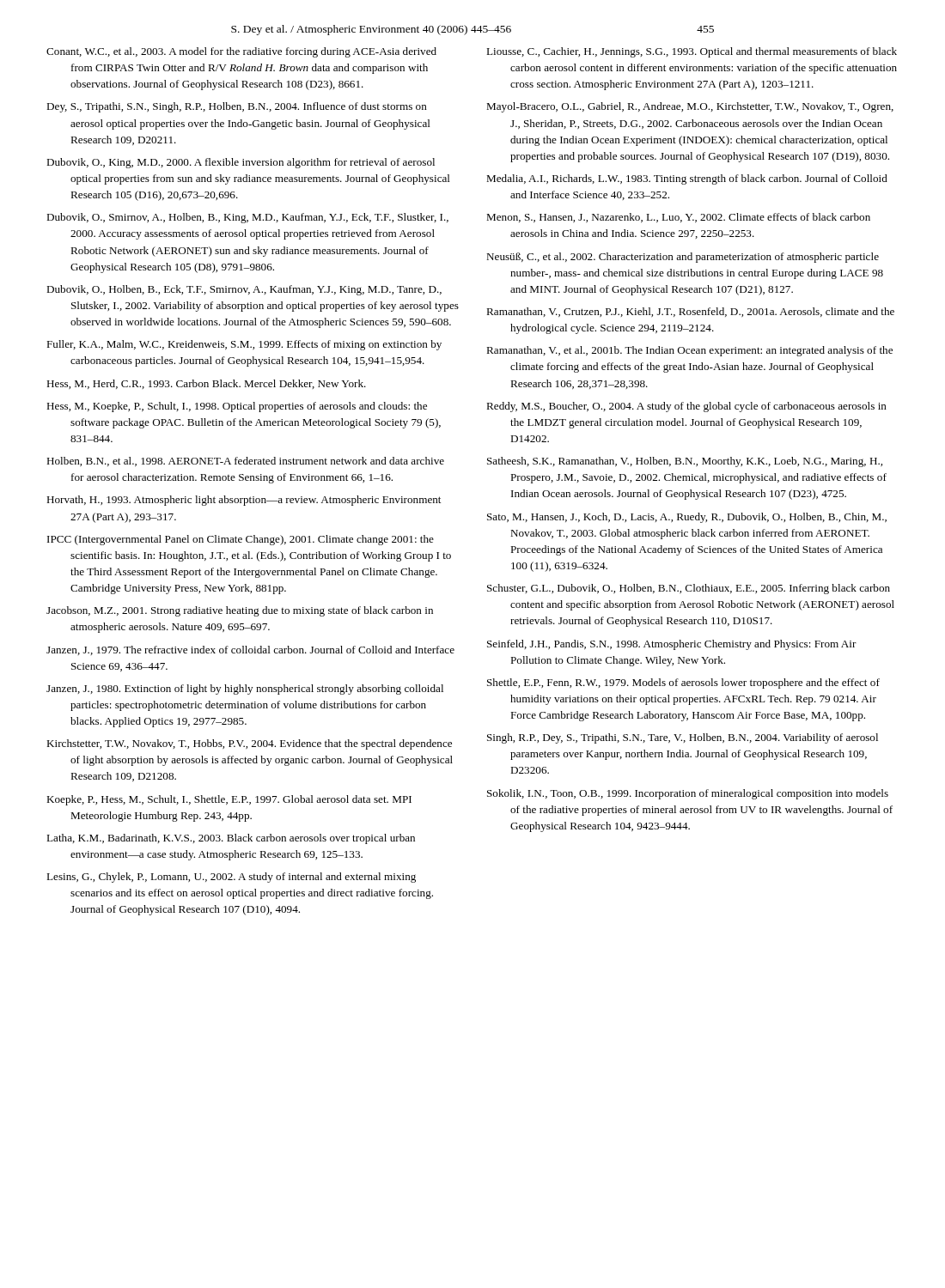Image resolution: width=945 pixels, height=1288 pixels.
Task: Click the passage that begins "Ramanathan, V., Crutzen, P.J., Kiehl, J.T., Rosenfeld,"
Action: coord(690,319)
